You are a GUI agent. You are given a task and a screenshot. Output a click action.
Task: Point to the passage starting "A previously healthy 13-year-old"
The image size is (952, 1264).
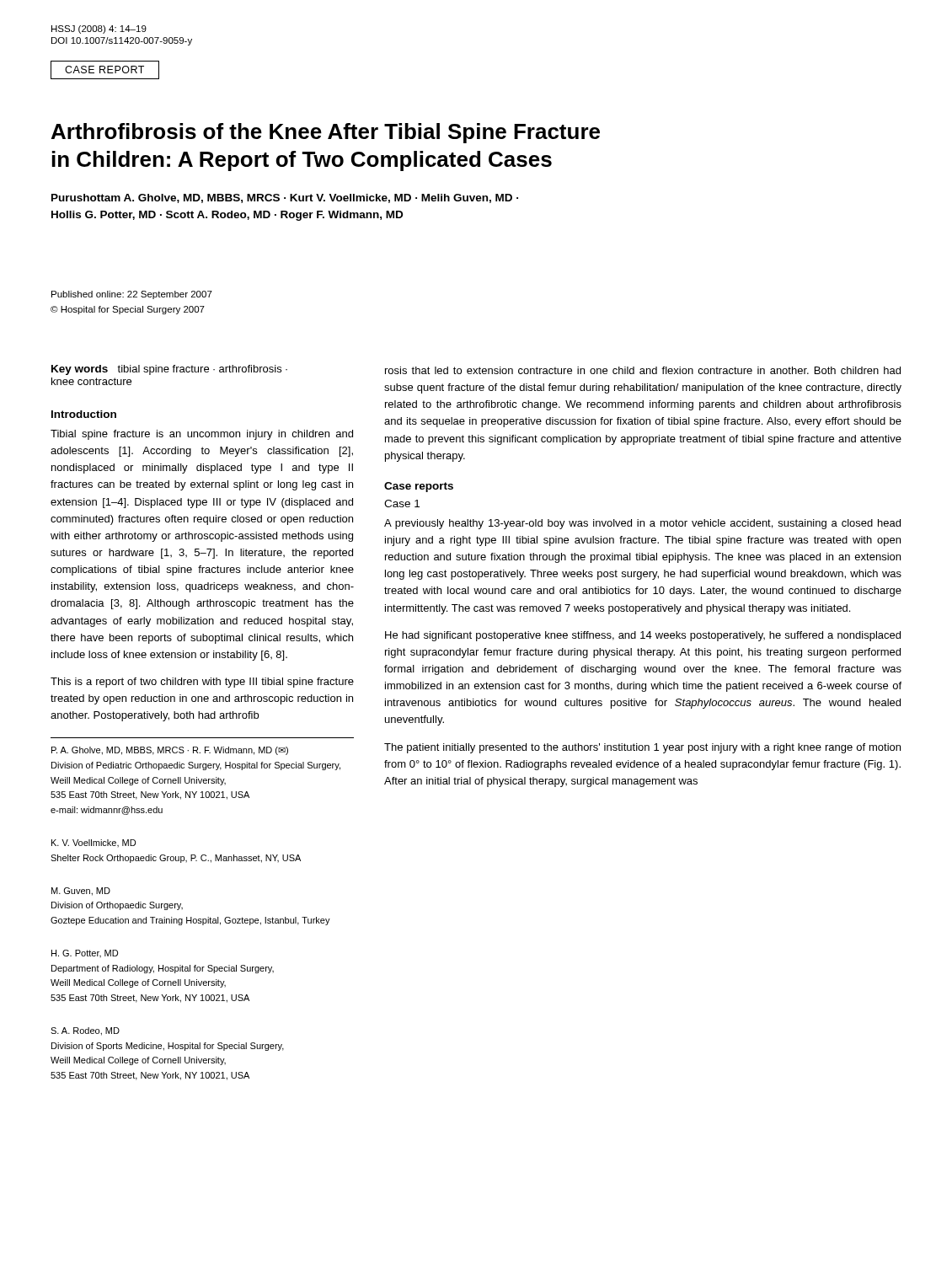click(643, 565)
